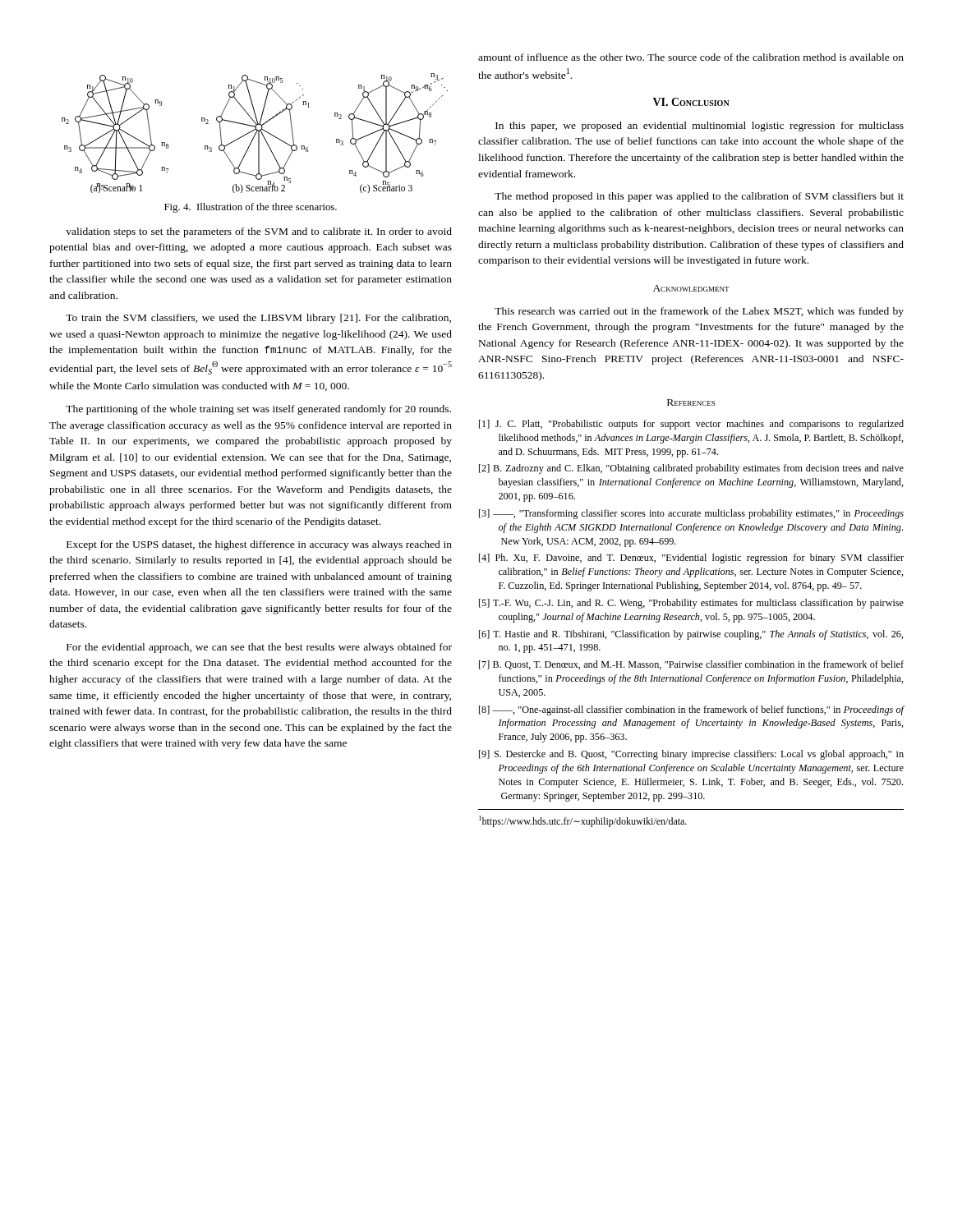Click on the text starting "Fig. 4. Illustration of the three"

point(251,207)
